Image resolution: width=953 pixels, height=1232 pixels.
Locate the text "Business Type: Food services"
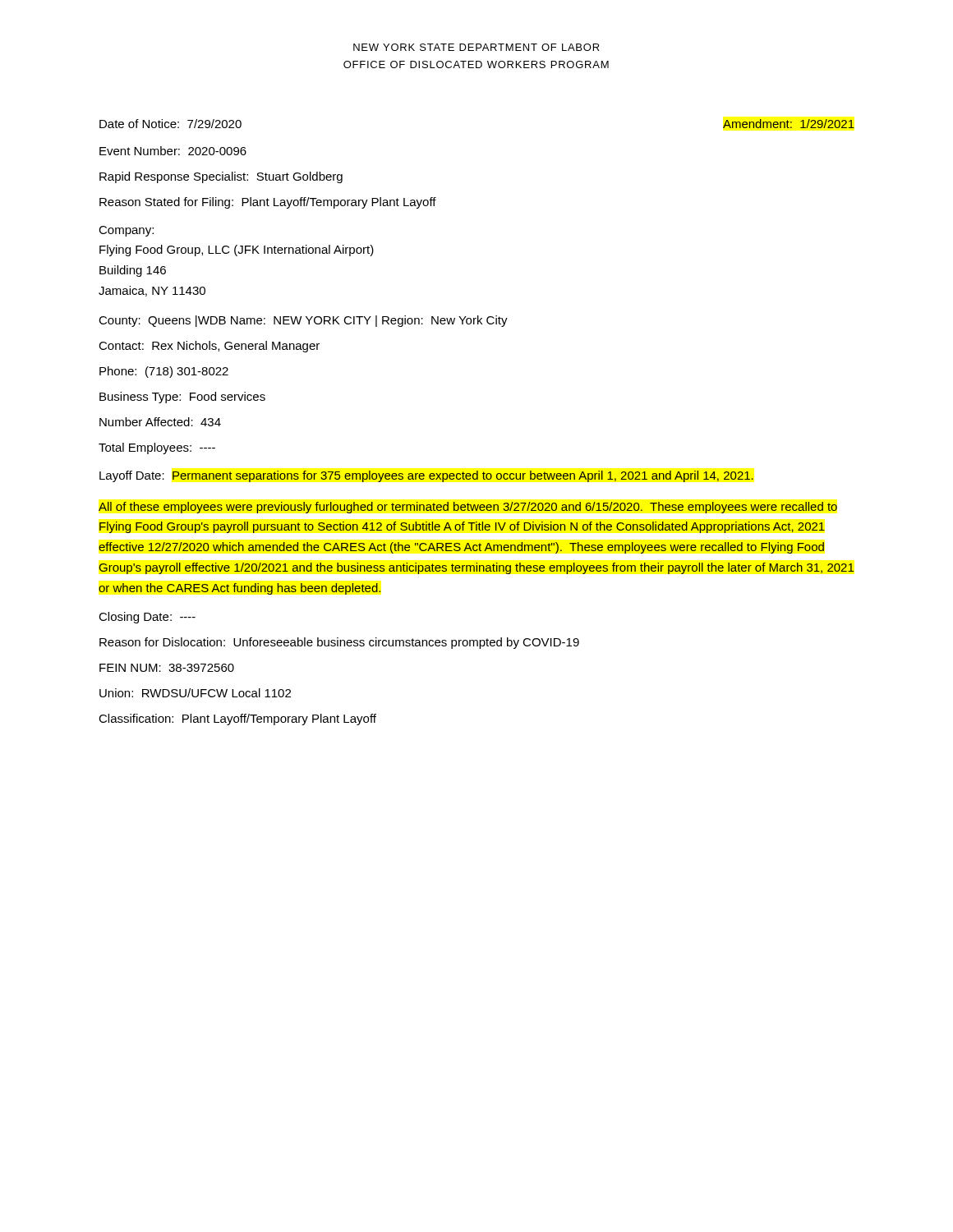point(182,396)
